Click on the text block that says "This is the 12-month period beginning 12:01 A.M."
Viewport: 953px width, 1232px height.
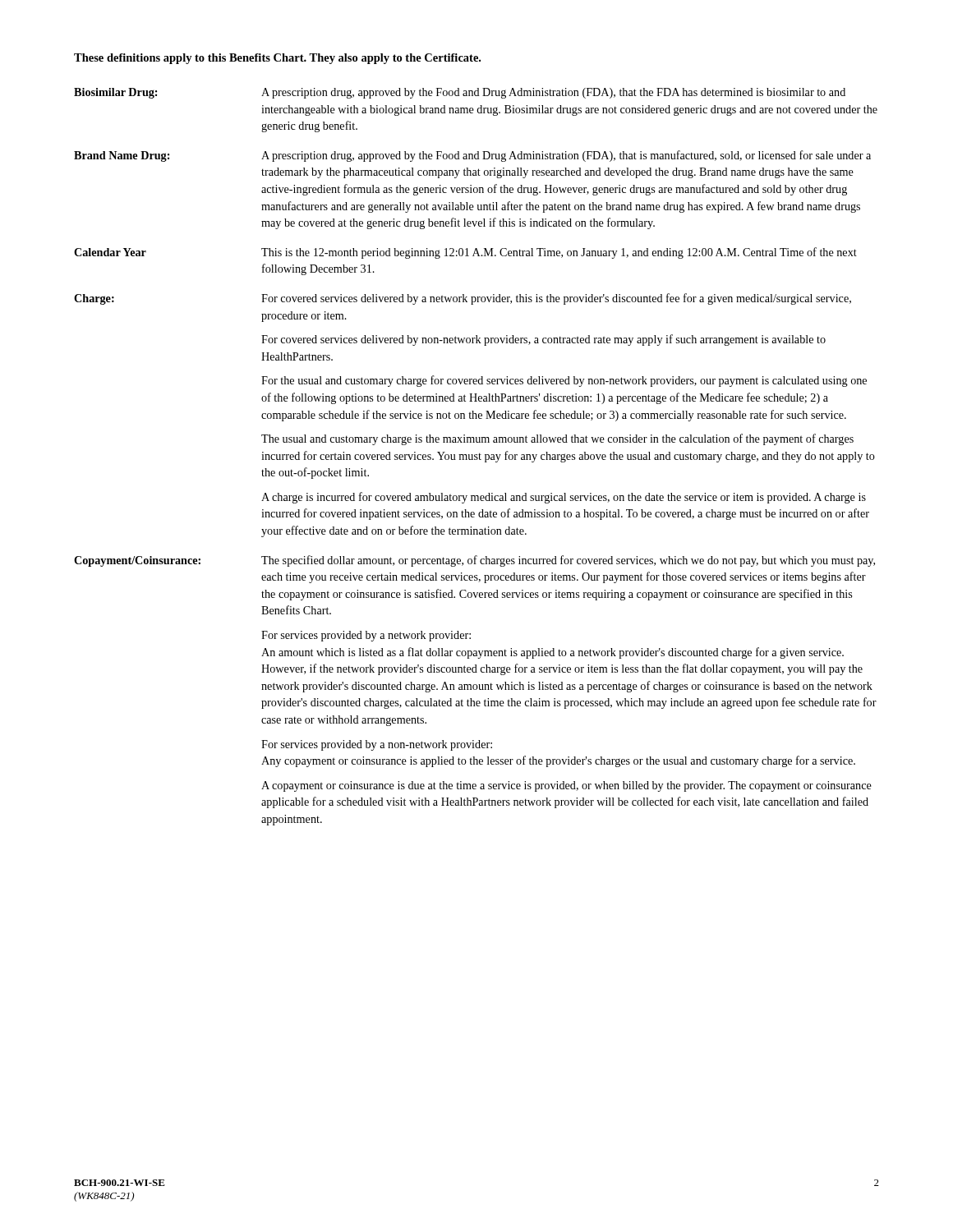(570, 261)
